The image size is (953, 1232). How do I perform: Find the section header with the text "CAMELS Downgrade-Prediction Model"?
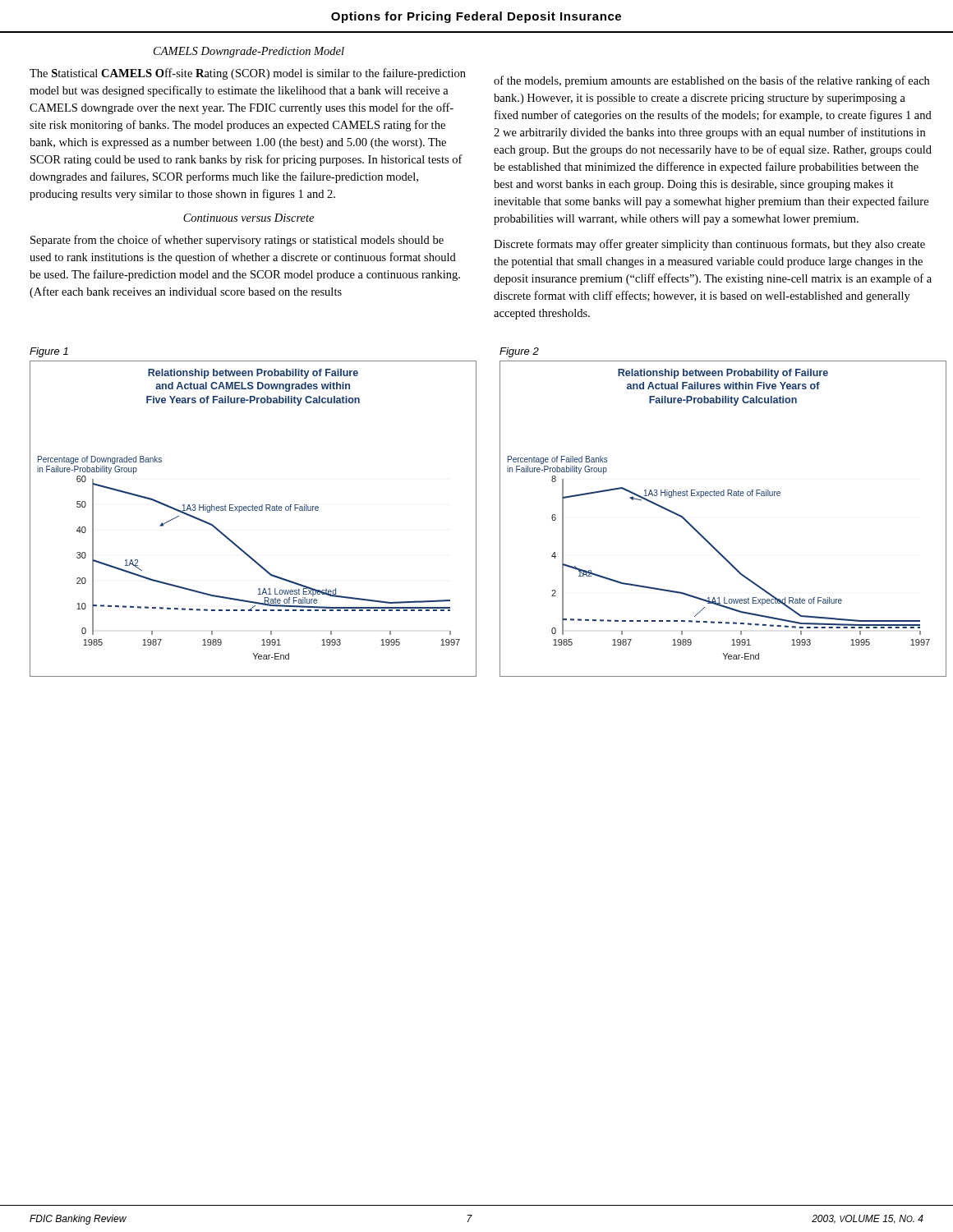249,51
